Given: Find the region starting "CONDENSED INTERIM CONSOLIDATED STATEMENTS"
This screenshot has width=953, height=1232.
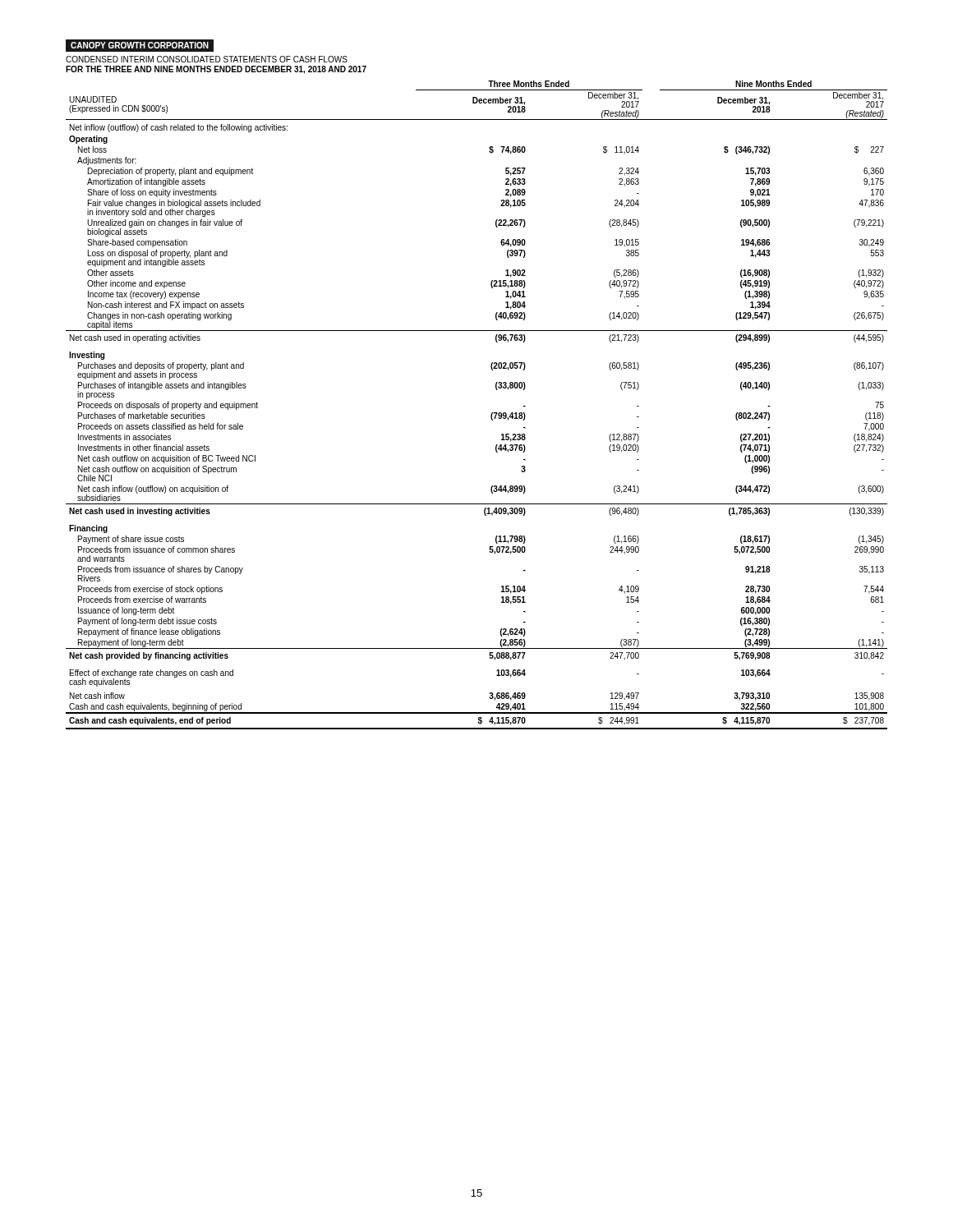Looking at the screenshot, I should (x=207, y=60).
